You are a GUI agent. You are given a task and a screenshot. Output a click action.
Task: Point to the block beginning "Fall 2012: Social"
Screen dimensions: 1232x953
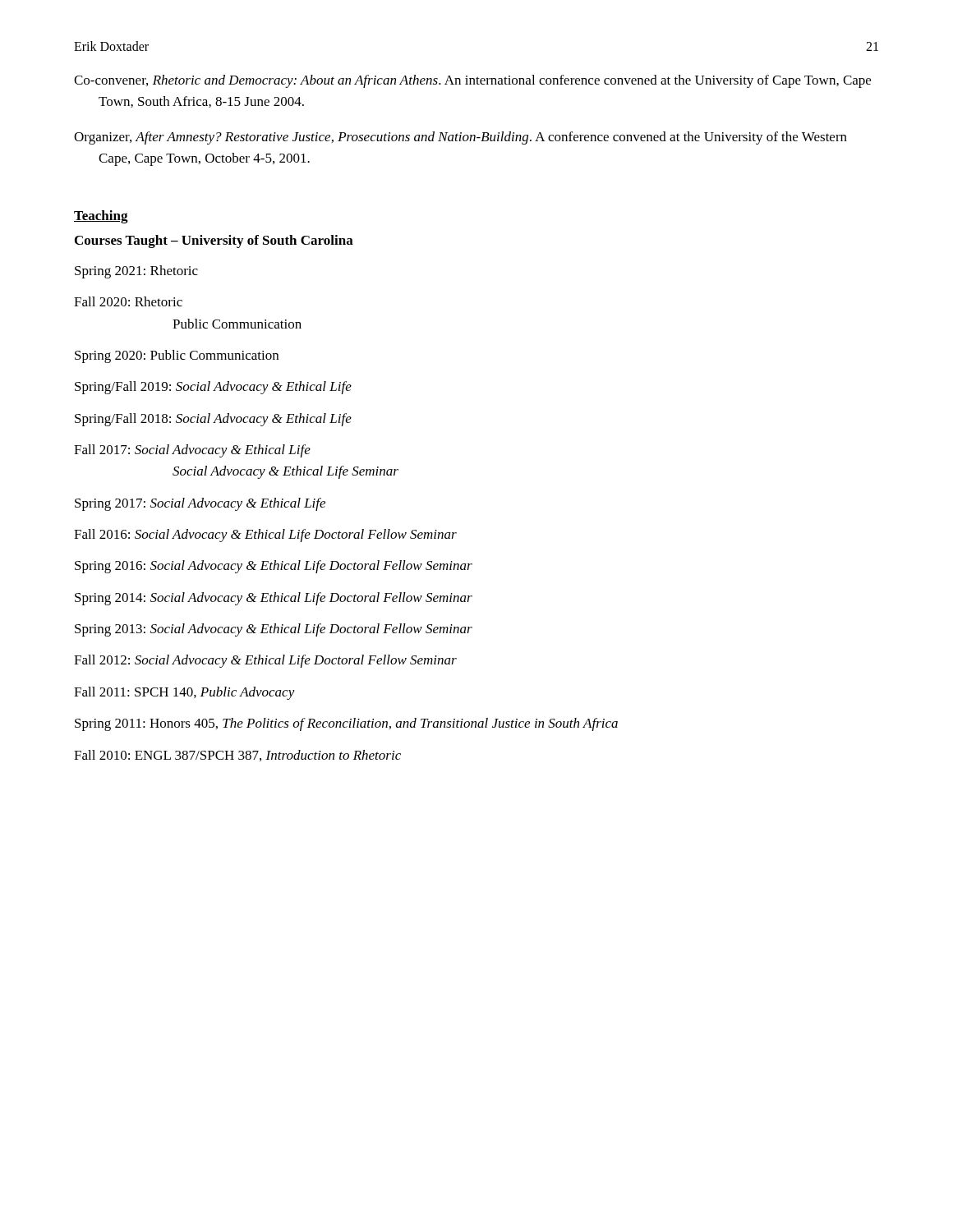pos(265,660)
